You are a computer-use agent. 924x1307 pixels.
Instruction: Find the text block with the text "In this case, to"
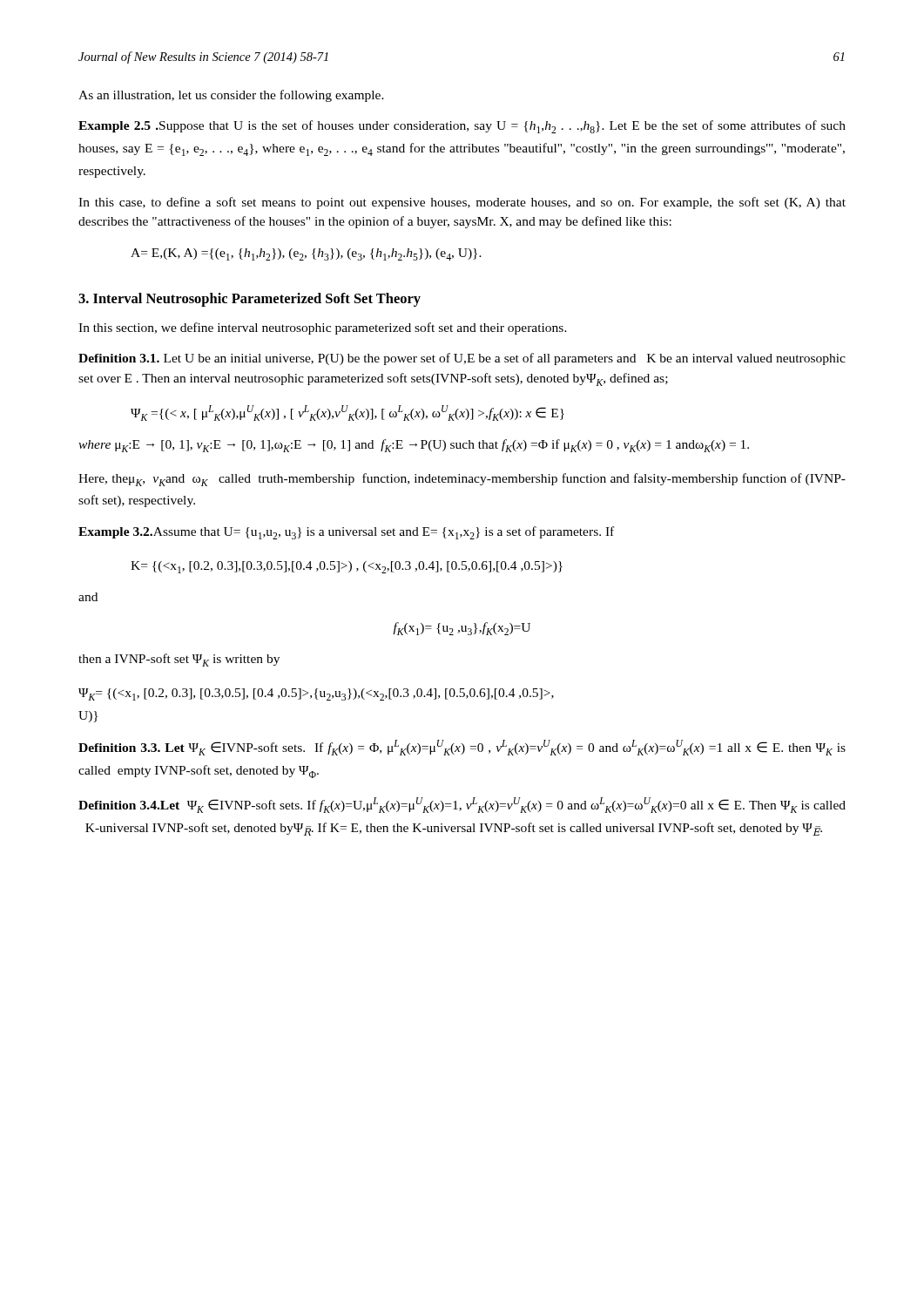(x=462, y=211)
